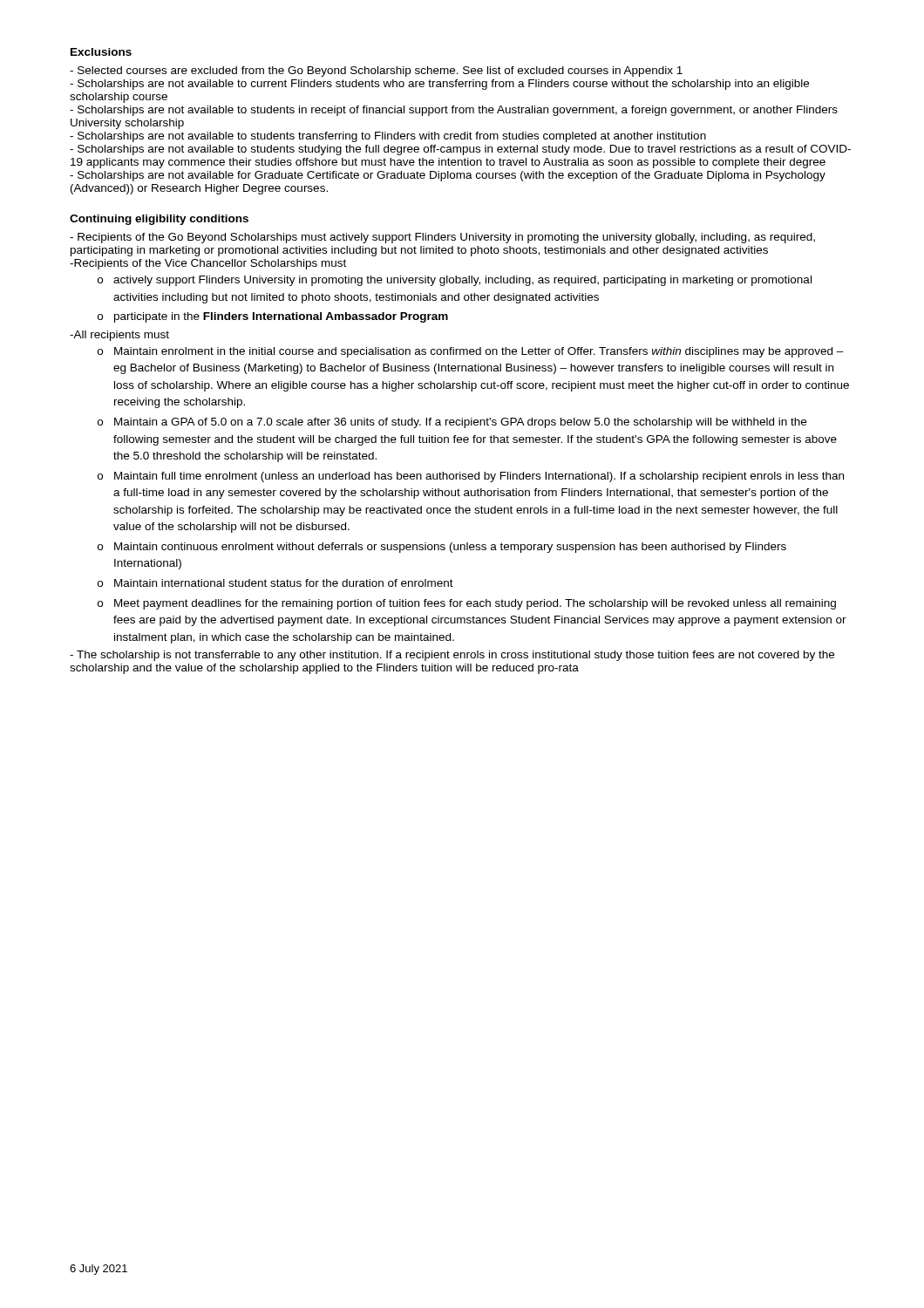Click on the list item that says "- The scholarship"
The image size is (924, 1308).
click(462, 661)
